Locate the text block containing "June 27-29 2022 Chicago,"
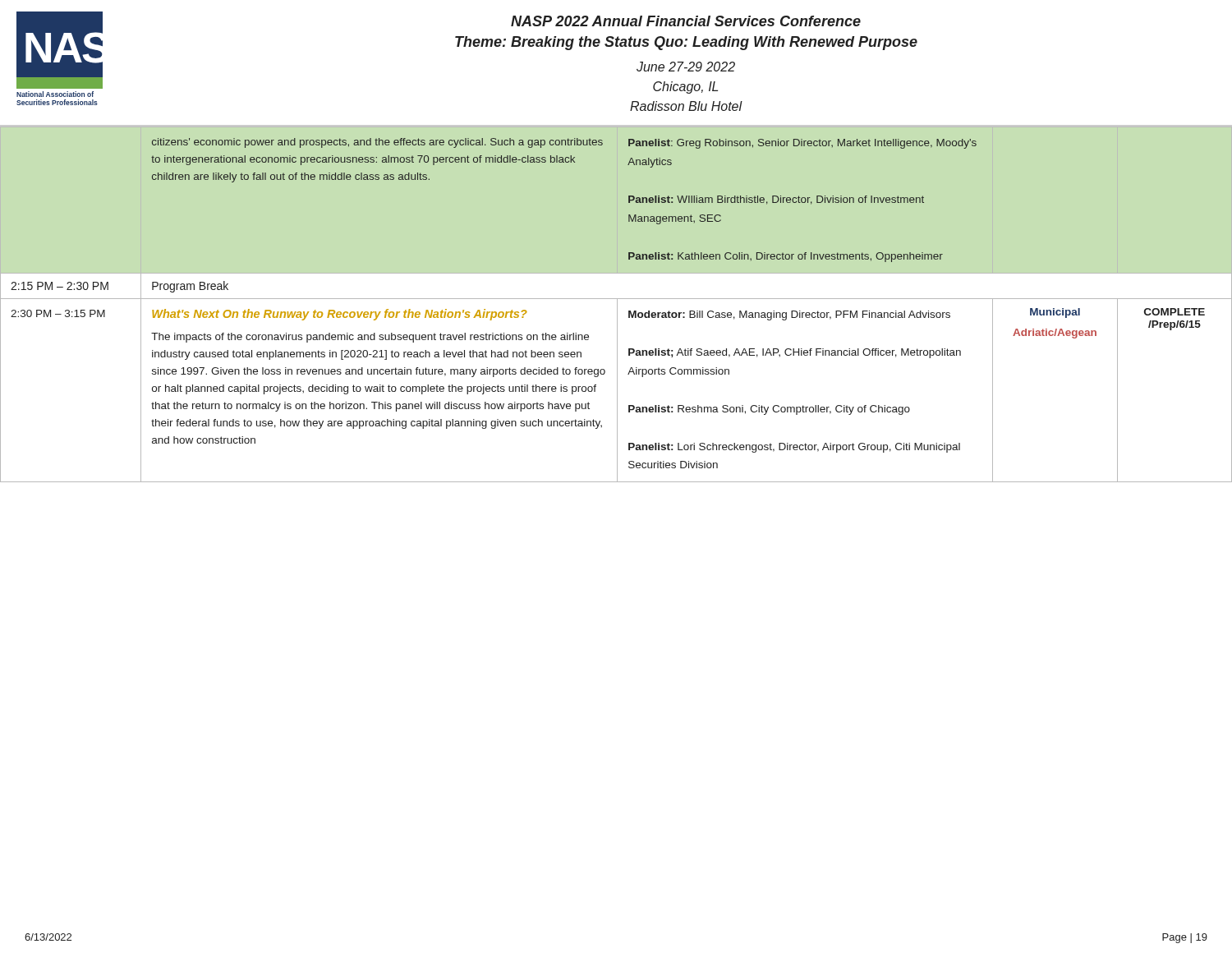 [686, 87]
